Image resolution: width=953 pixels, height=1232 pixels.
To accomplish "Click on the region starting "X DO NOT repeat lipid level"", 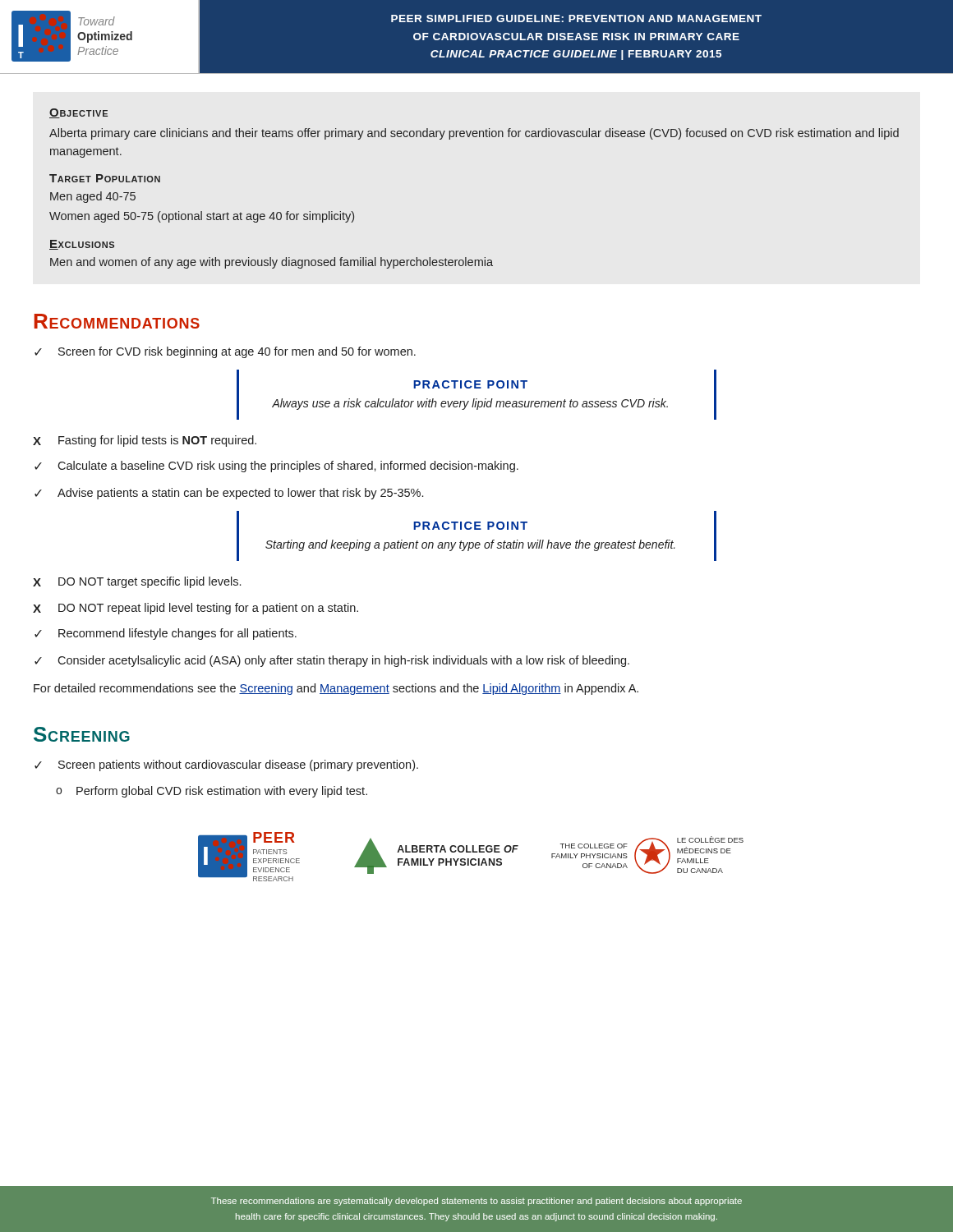I will 196,608.
